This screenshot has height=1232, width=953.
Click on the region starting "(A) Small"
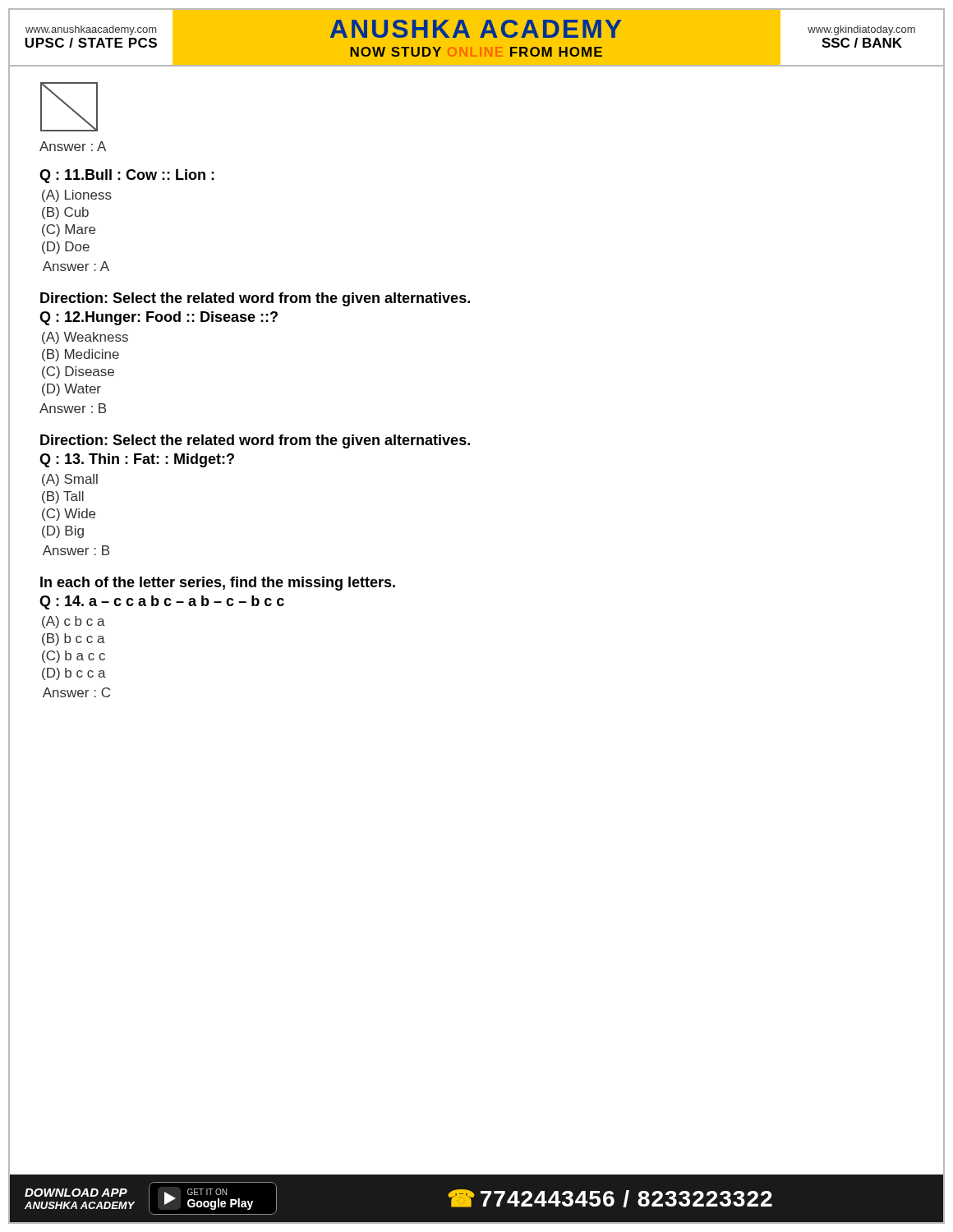(70, 479)
